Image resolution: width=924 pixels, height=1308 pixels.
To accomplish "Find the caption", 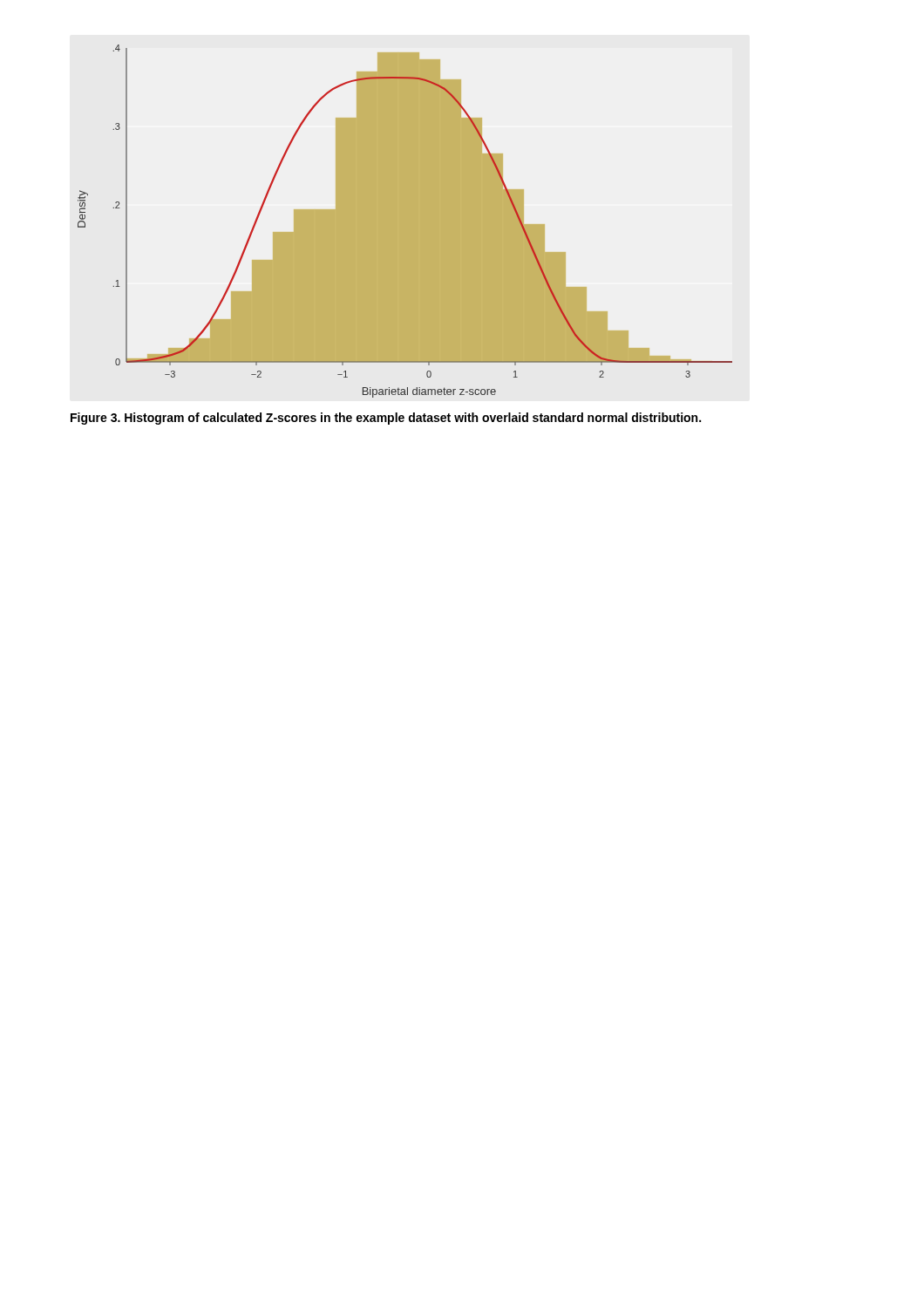I will [449, 418].
